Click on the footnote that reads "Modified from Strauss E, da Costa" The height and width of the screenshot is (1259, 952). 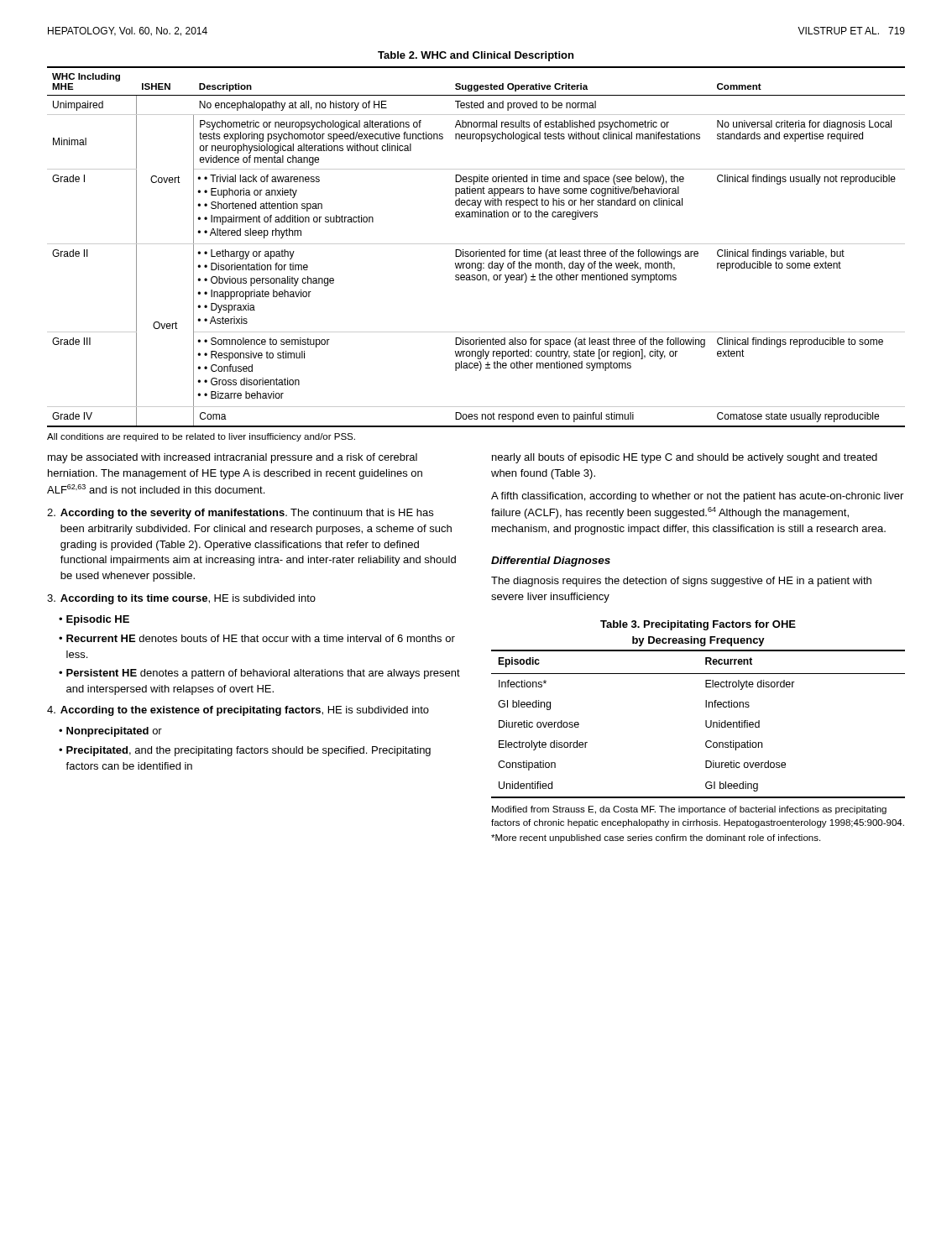pos(698,823)
